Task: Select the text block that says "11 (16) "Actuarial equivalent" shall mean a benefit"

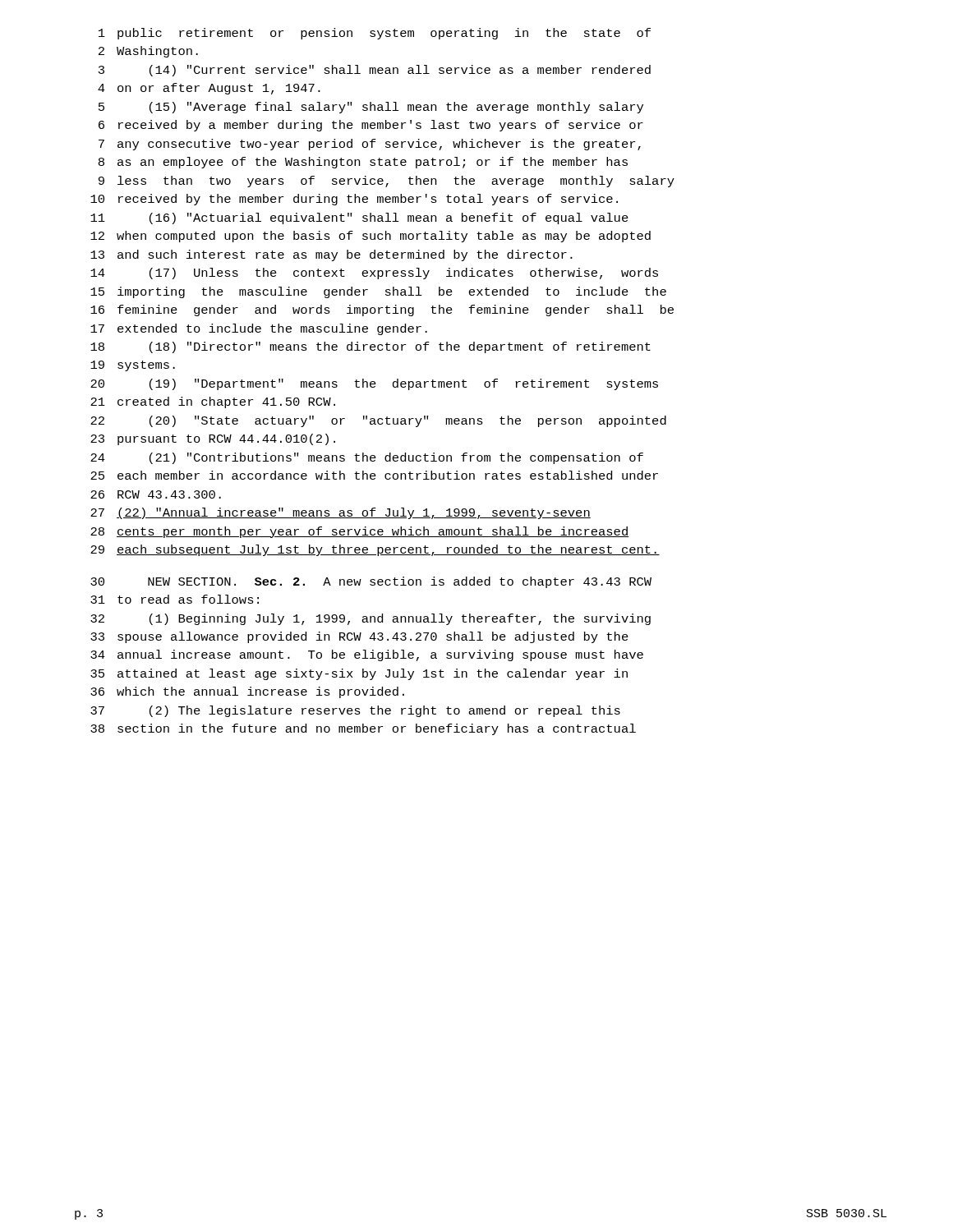Action: point(481,237)
